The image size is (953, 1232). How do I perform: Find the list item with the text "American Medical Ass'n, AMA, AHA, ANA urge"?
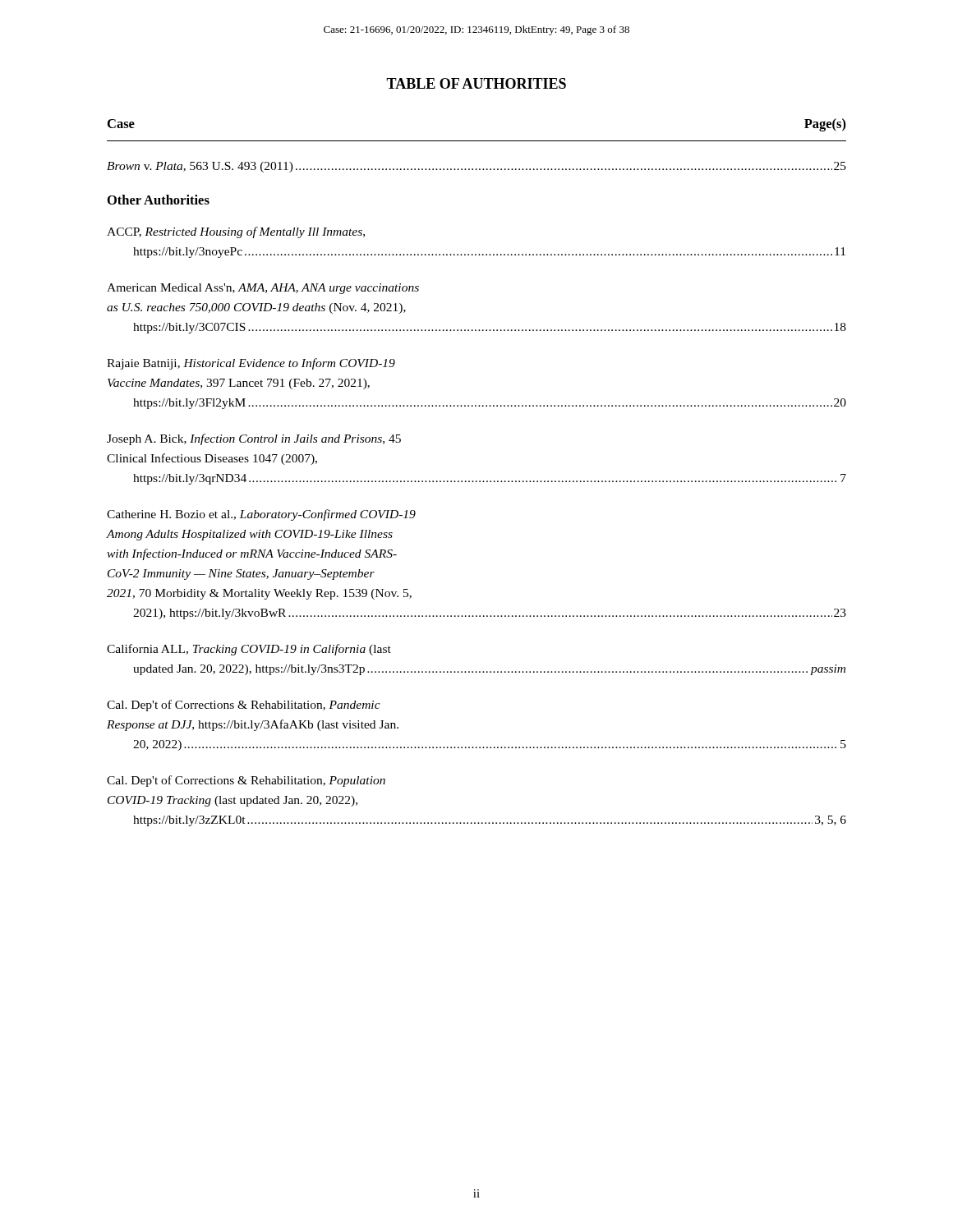click(x=263, y=289)
